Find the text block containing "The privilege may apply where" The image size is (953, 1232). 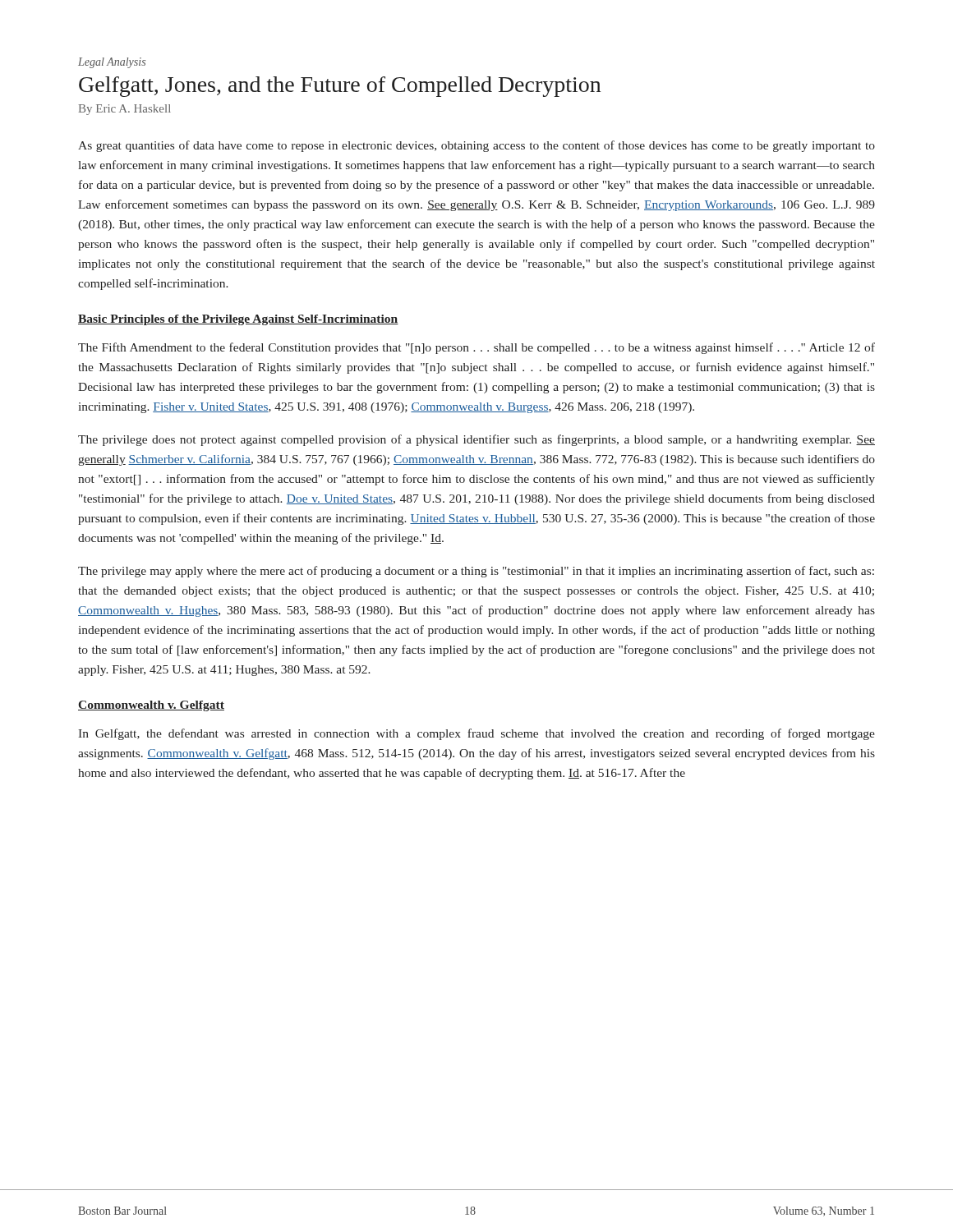tap(476, 620)
